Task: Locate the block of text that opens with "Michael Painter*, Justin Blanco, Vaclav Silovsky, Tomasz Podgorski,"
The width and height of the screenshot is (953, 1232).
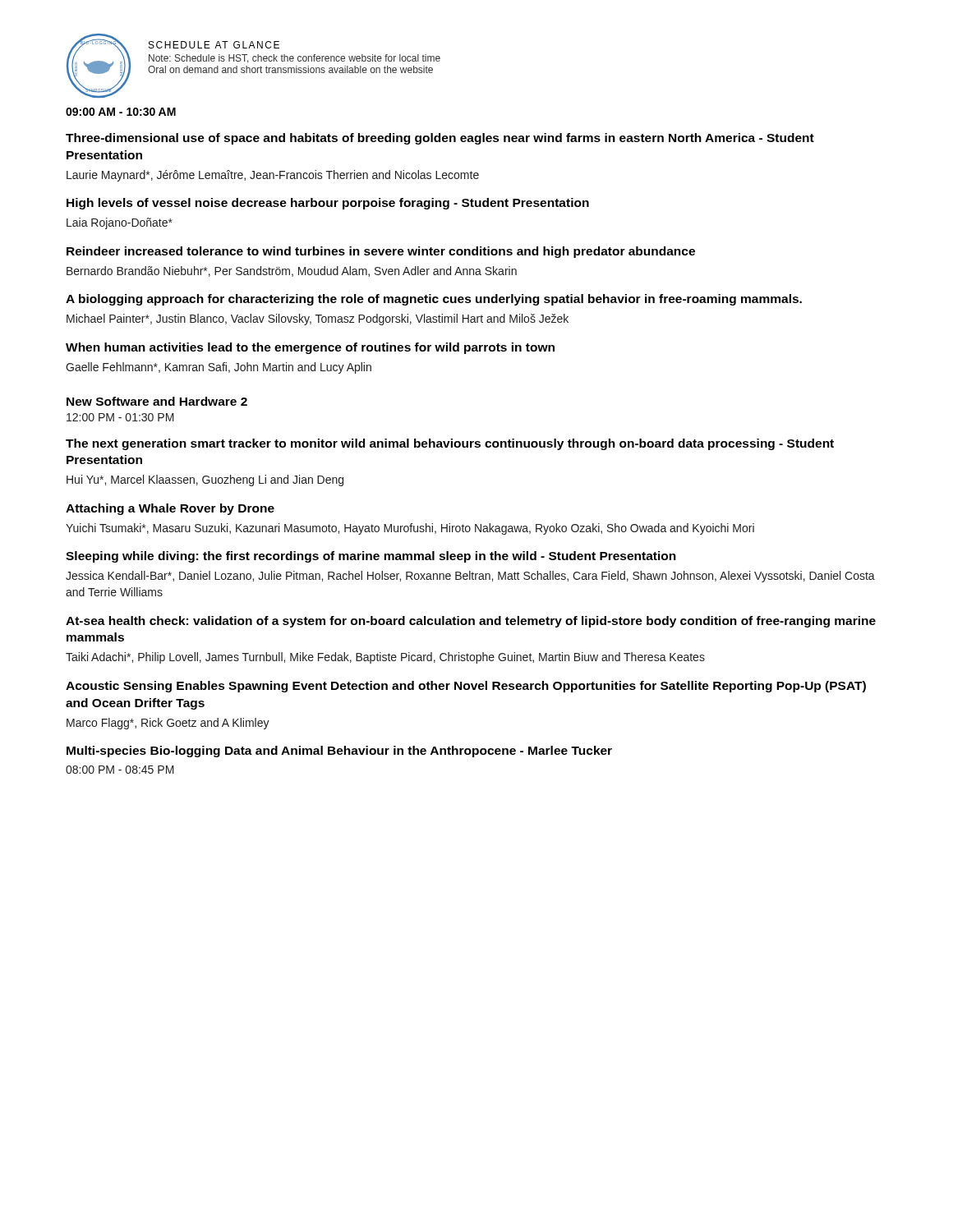Action: point(317,319)
